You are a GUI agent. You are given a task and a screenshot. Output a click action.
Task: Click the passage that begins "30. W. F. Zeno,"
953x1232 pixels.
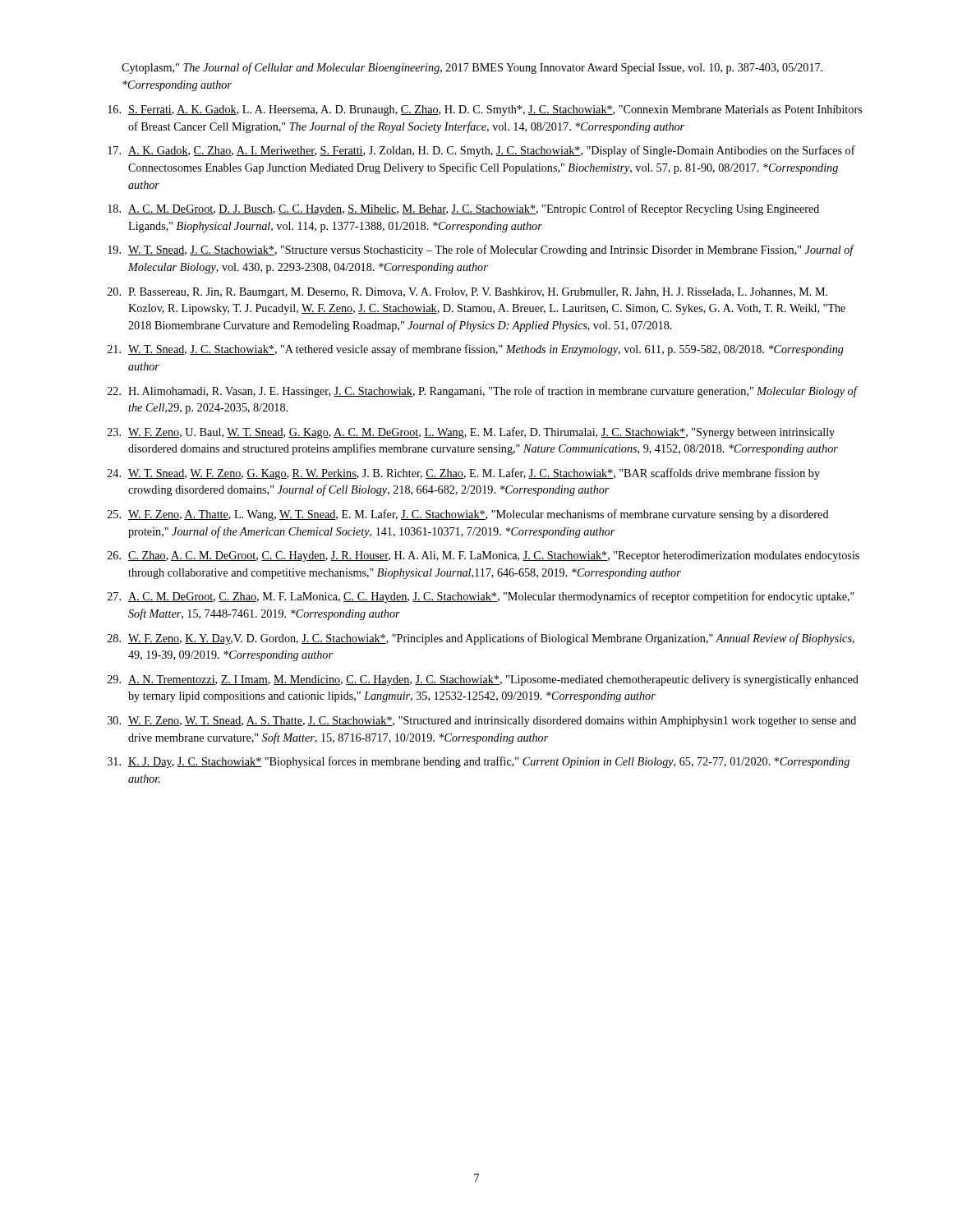coord(476,729)
